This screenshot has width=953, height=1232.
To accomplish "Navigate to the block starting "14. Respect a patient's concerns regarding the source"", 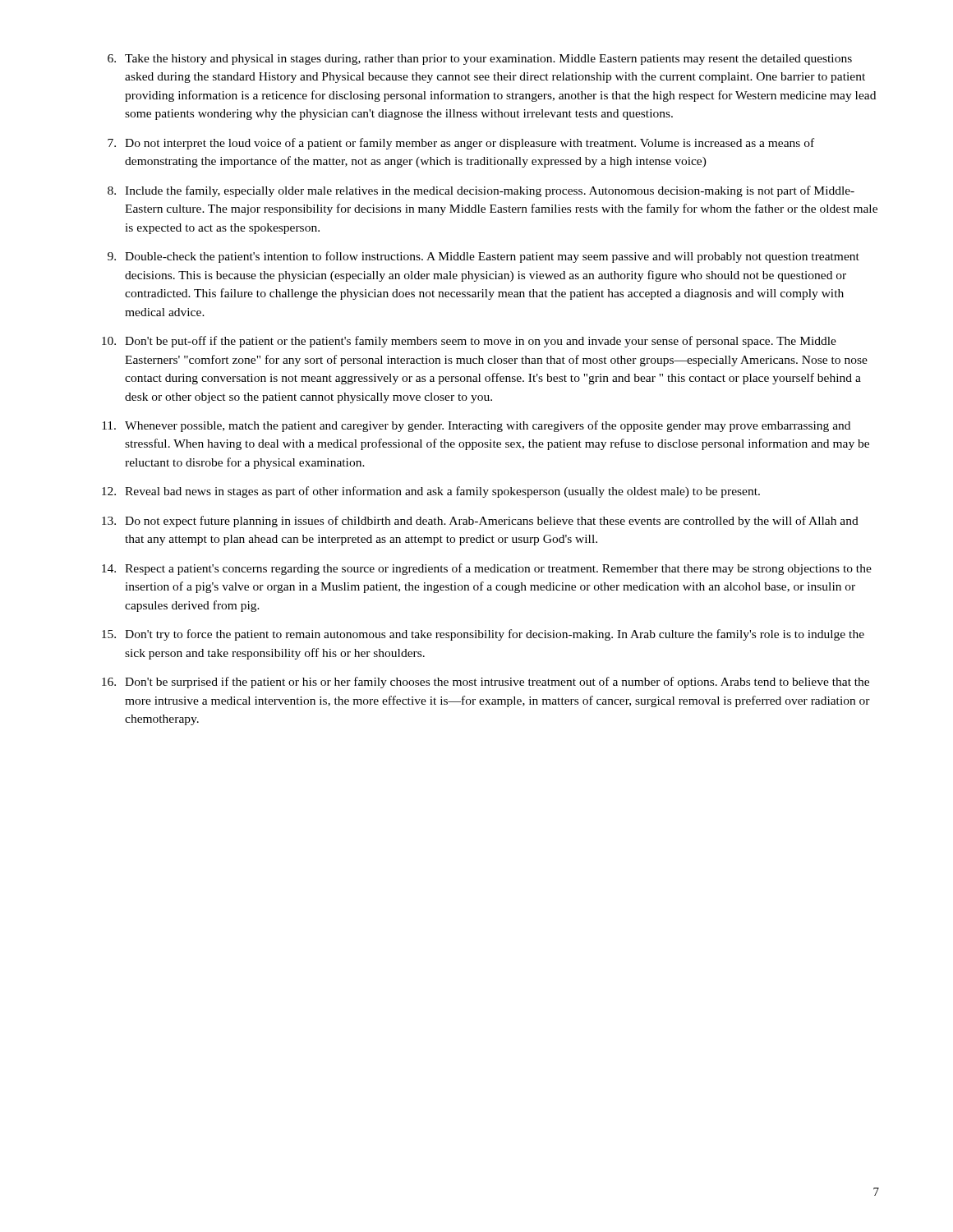I will pyautogui.click(x=476, y=587).
